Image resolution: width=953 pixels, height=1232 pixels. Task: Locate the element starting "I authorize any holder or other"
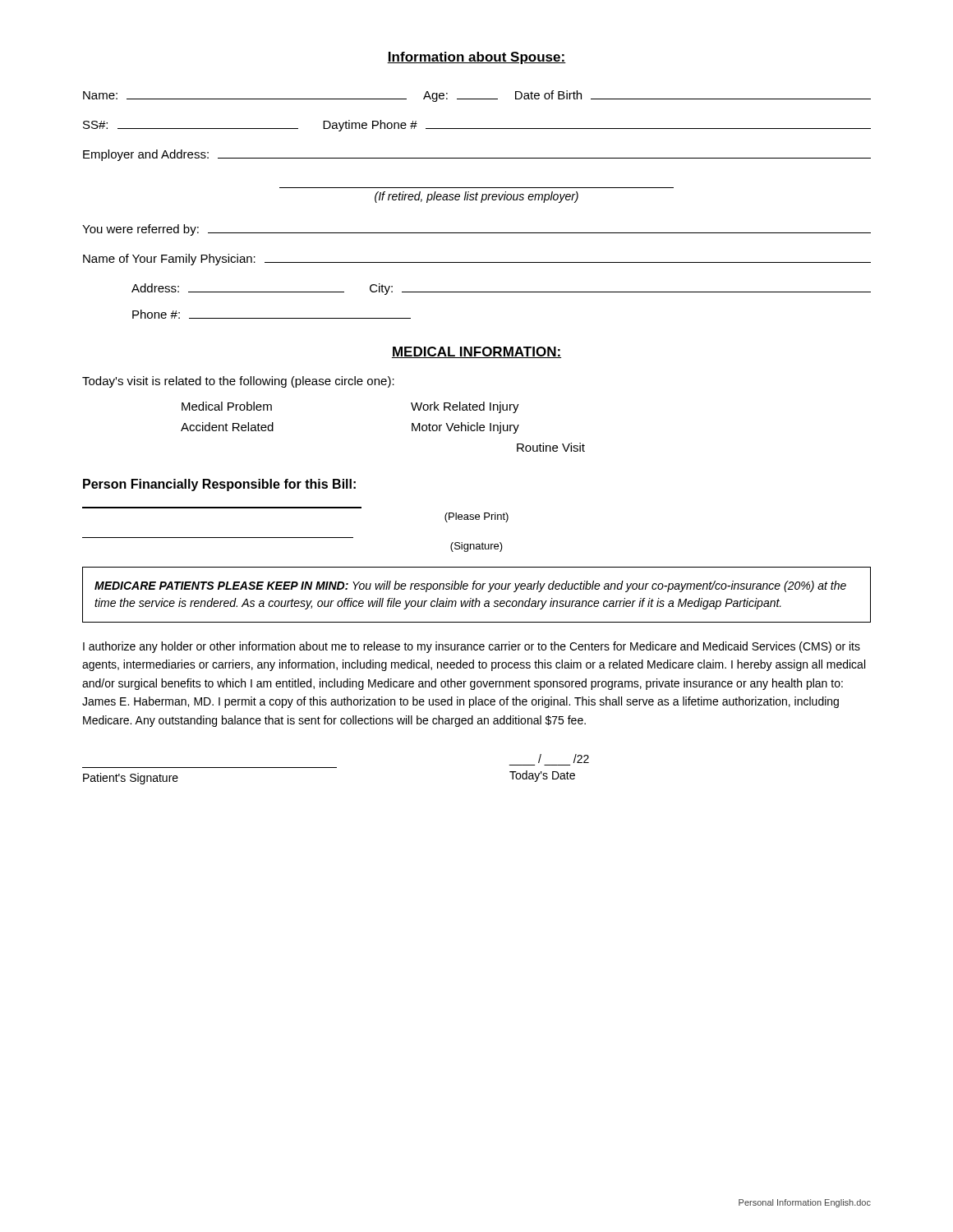coord(474,683)
